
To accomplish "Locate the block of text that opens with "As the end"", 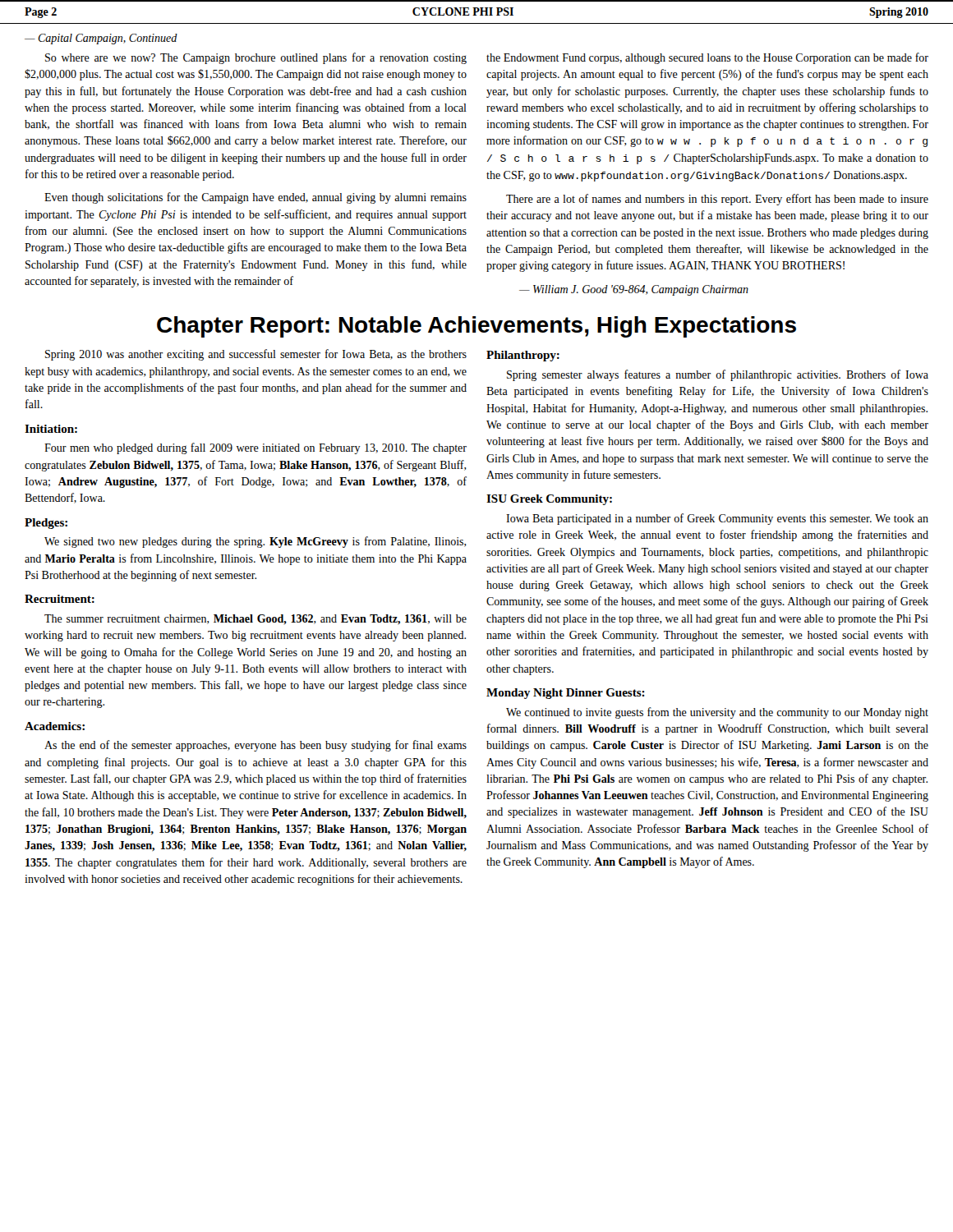I will (246, 813).
